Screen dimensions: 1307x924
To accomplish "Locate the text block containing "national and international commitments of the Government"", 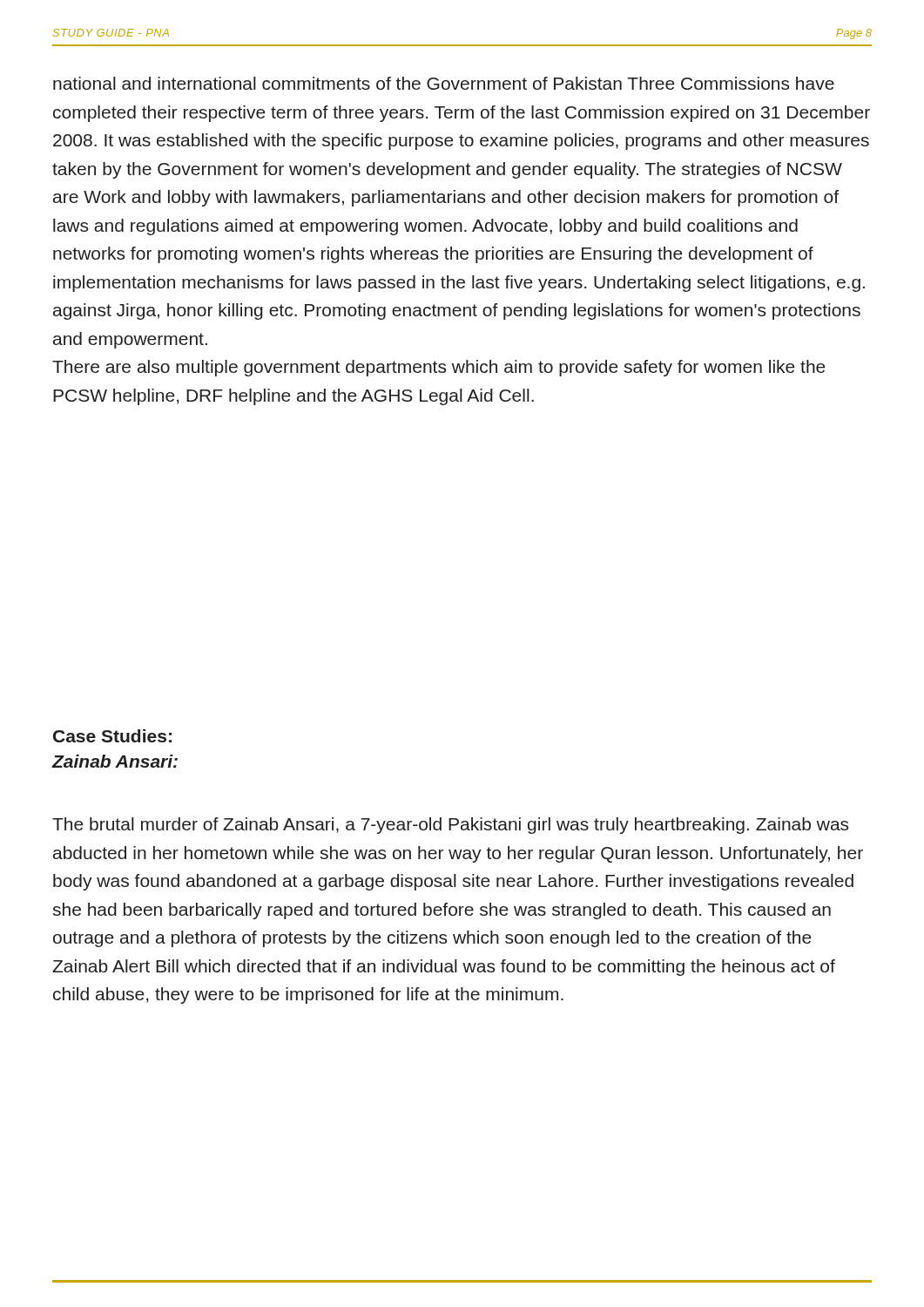I will point(461,239).
